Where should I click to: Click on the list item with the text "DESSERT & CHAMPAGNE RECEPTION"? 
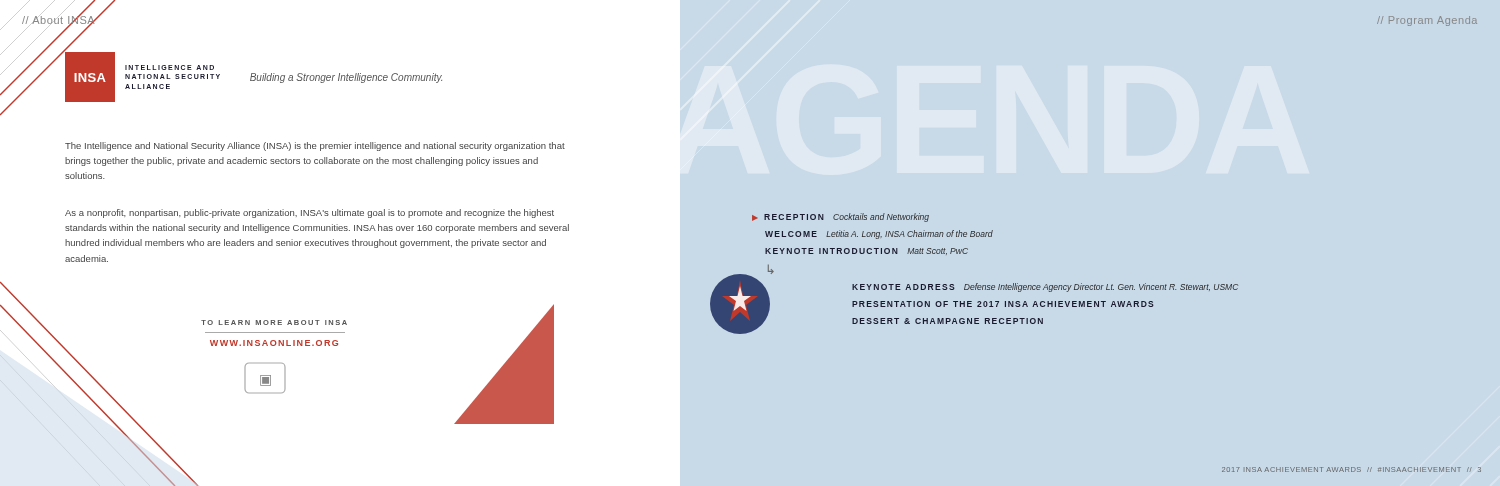[x=948, y=321]
